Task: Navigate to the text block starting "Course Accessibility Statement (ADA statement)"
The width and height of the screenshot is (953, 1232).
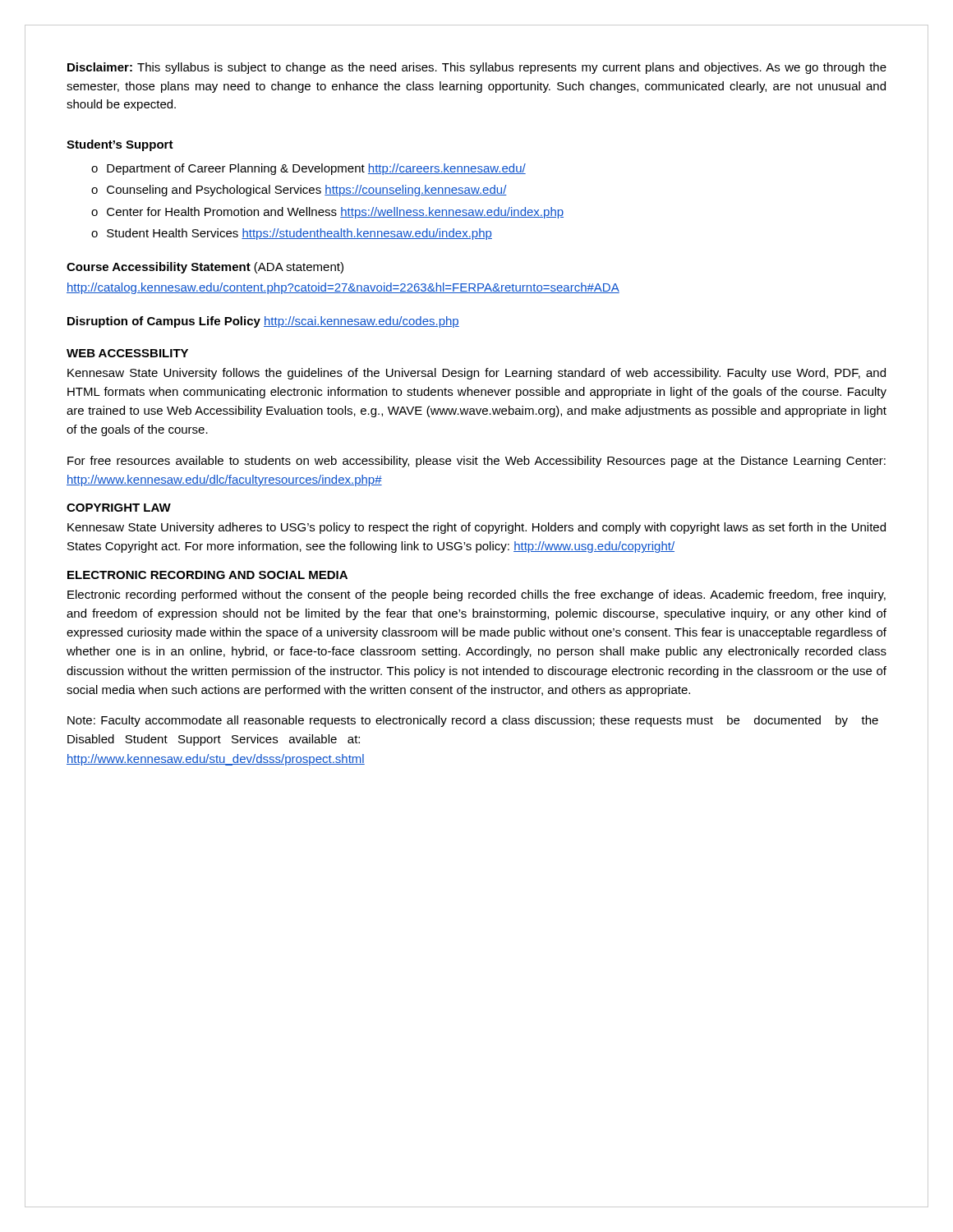Action: [205, 266]
